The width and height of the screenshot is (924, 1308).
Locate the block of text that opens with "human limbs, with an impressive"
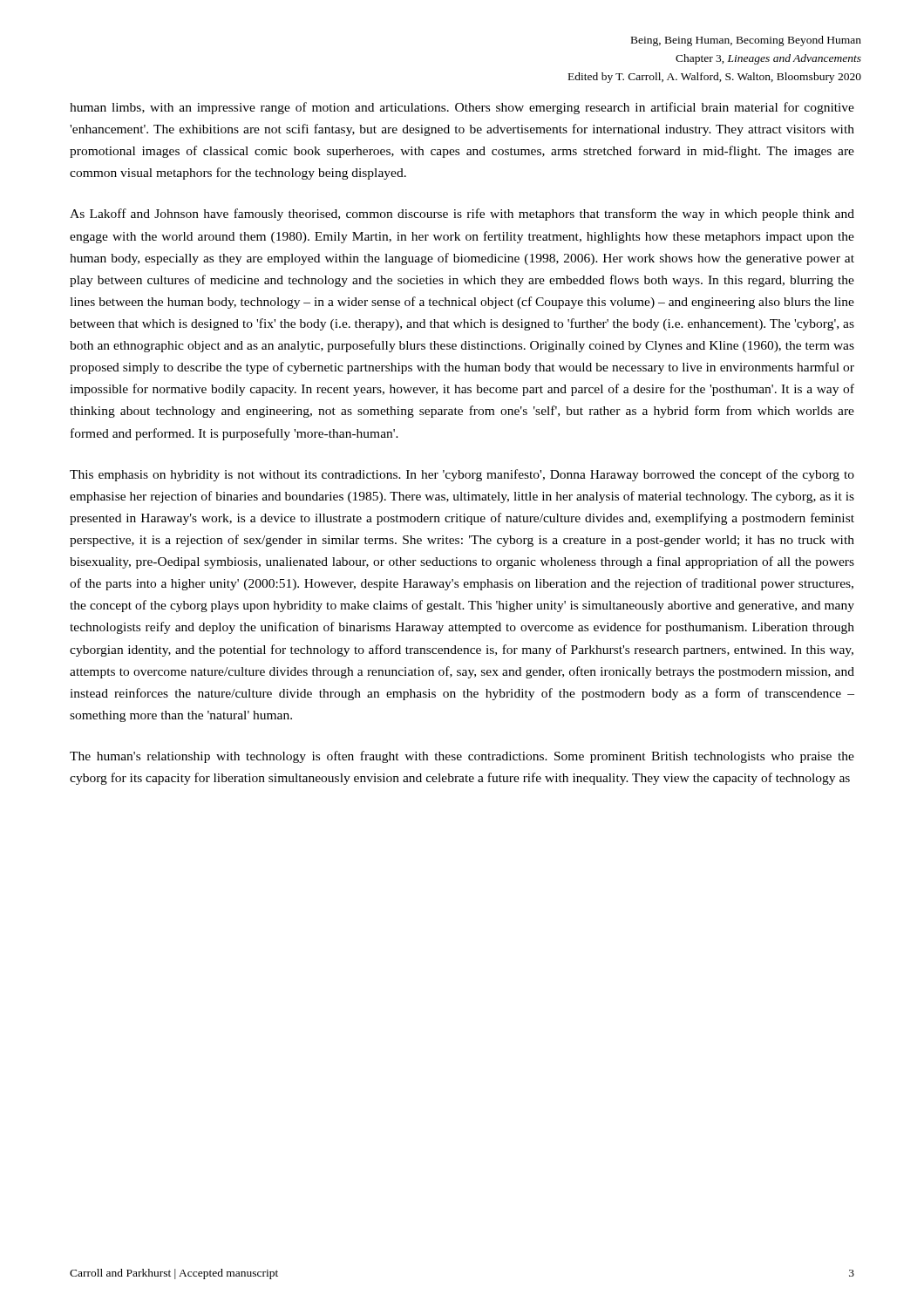pyautogui.click(x=462, y=140)
